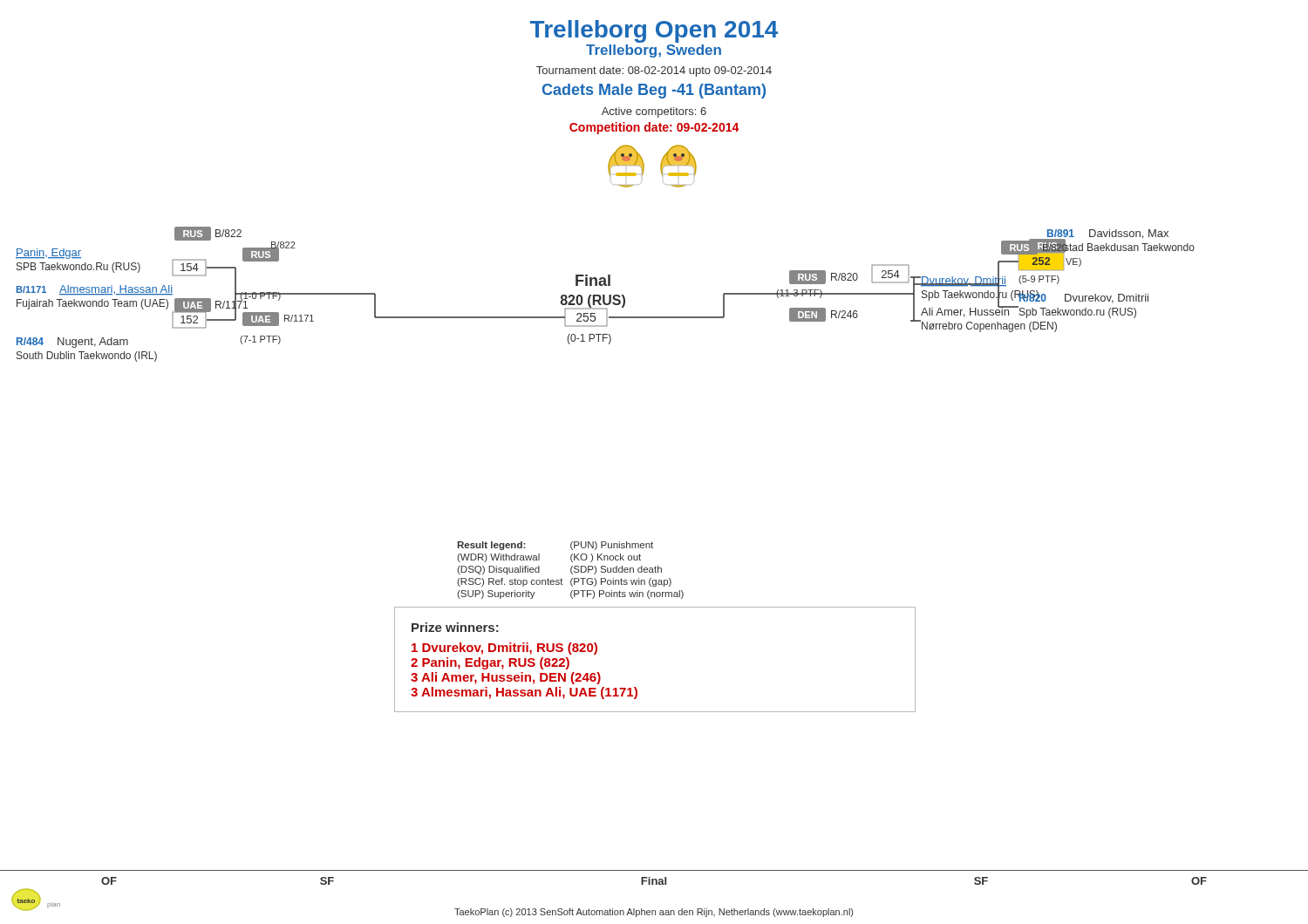This screenshot has width=1308, height=924.
Task: Locate the list item that says "3 Ali Amer, Hussein,"
Action: point(506,677)
